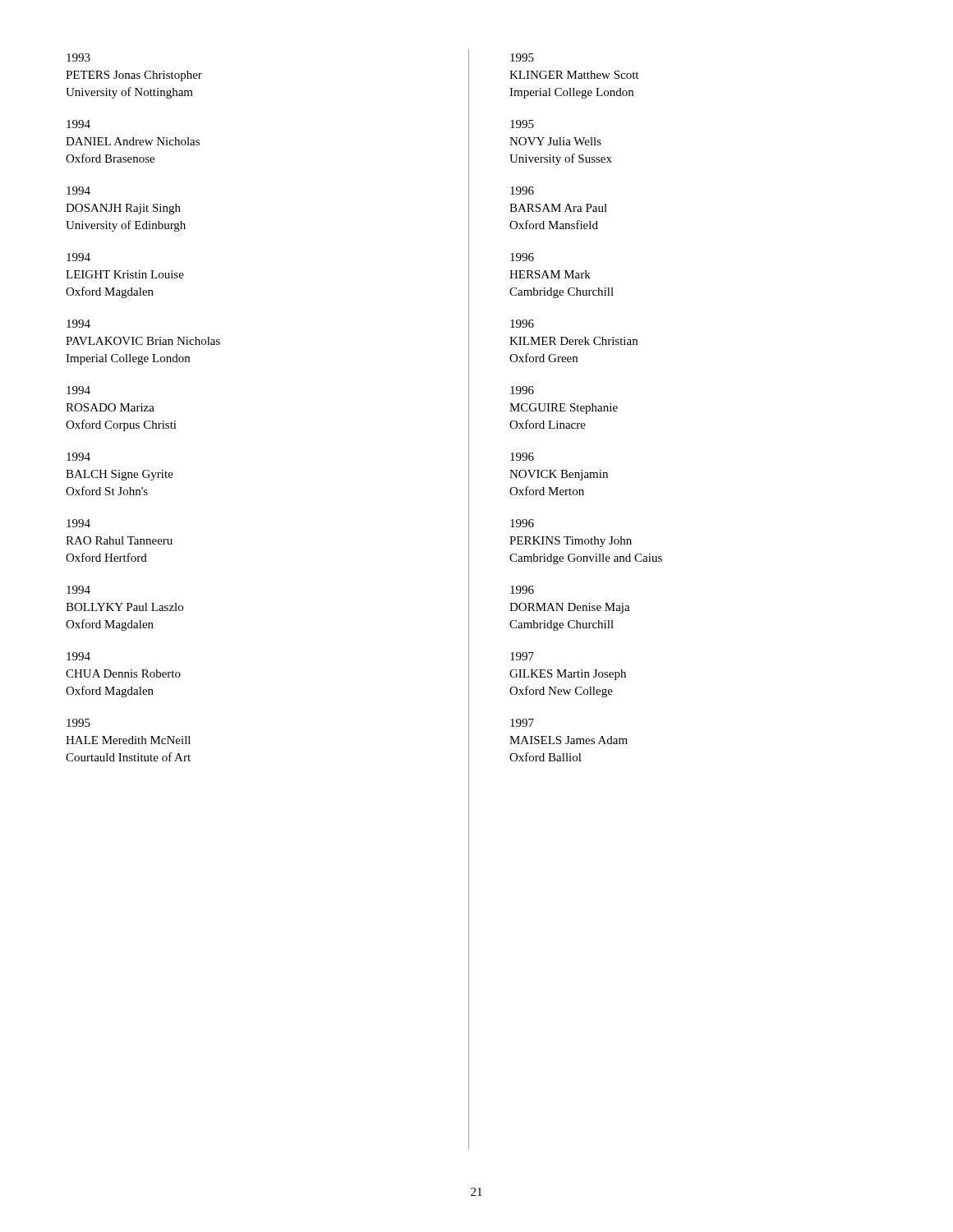953x1232 pixels.
Task: Select the element starting "1994 RAO Rahul Tanneeru Oxford Hertford"
Action: click(x=78, y=523)
